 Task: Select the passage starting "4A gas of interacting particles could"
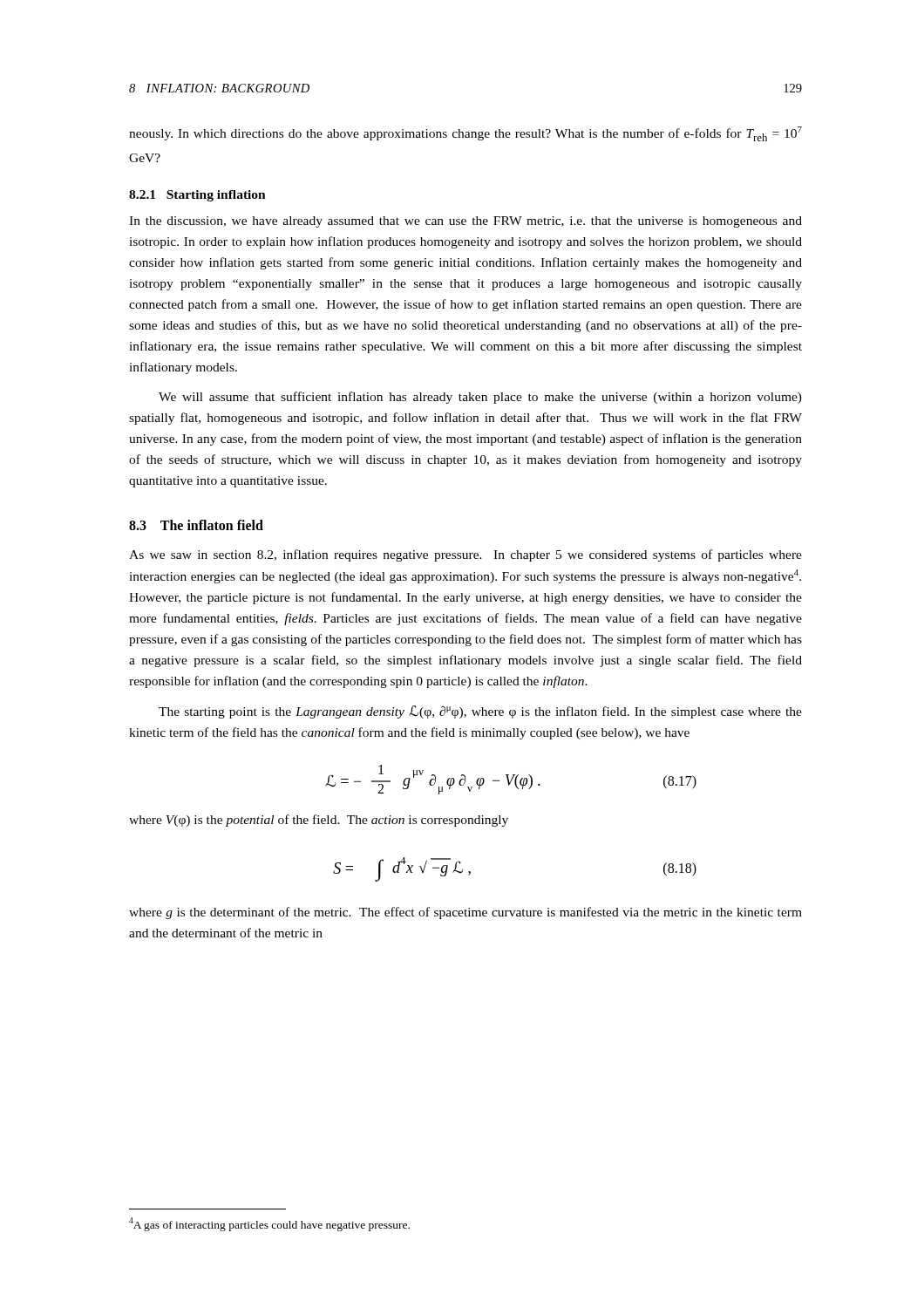270,1223
